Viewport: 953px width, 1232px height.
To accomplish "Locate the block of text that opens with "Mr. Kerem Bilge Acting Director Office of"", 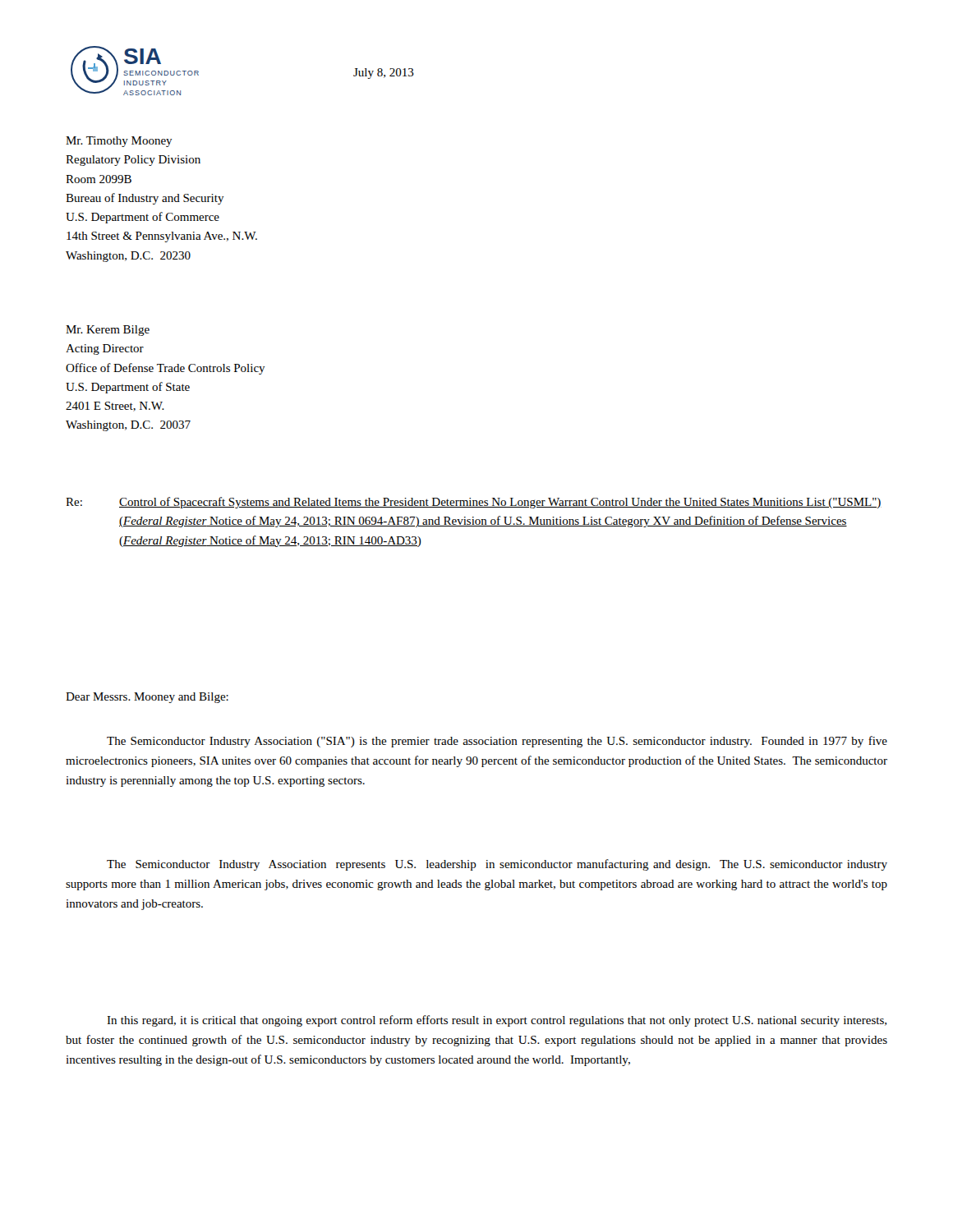I will coord(165,377).
